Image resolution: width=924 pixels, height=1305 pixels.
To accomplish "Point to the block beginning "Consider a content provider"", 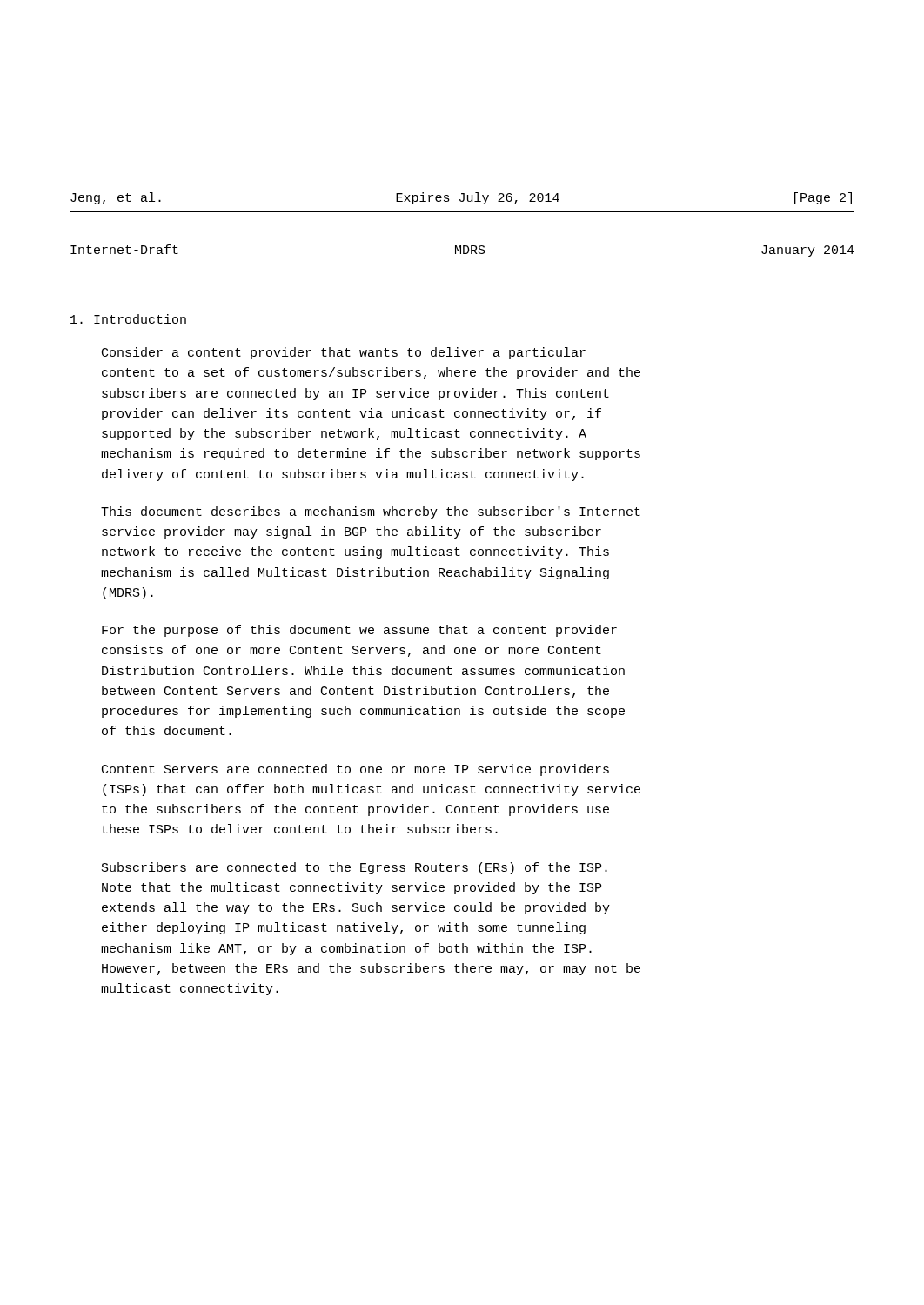I will click(x=371, y=414).
